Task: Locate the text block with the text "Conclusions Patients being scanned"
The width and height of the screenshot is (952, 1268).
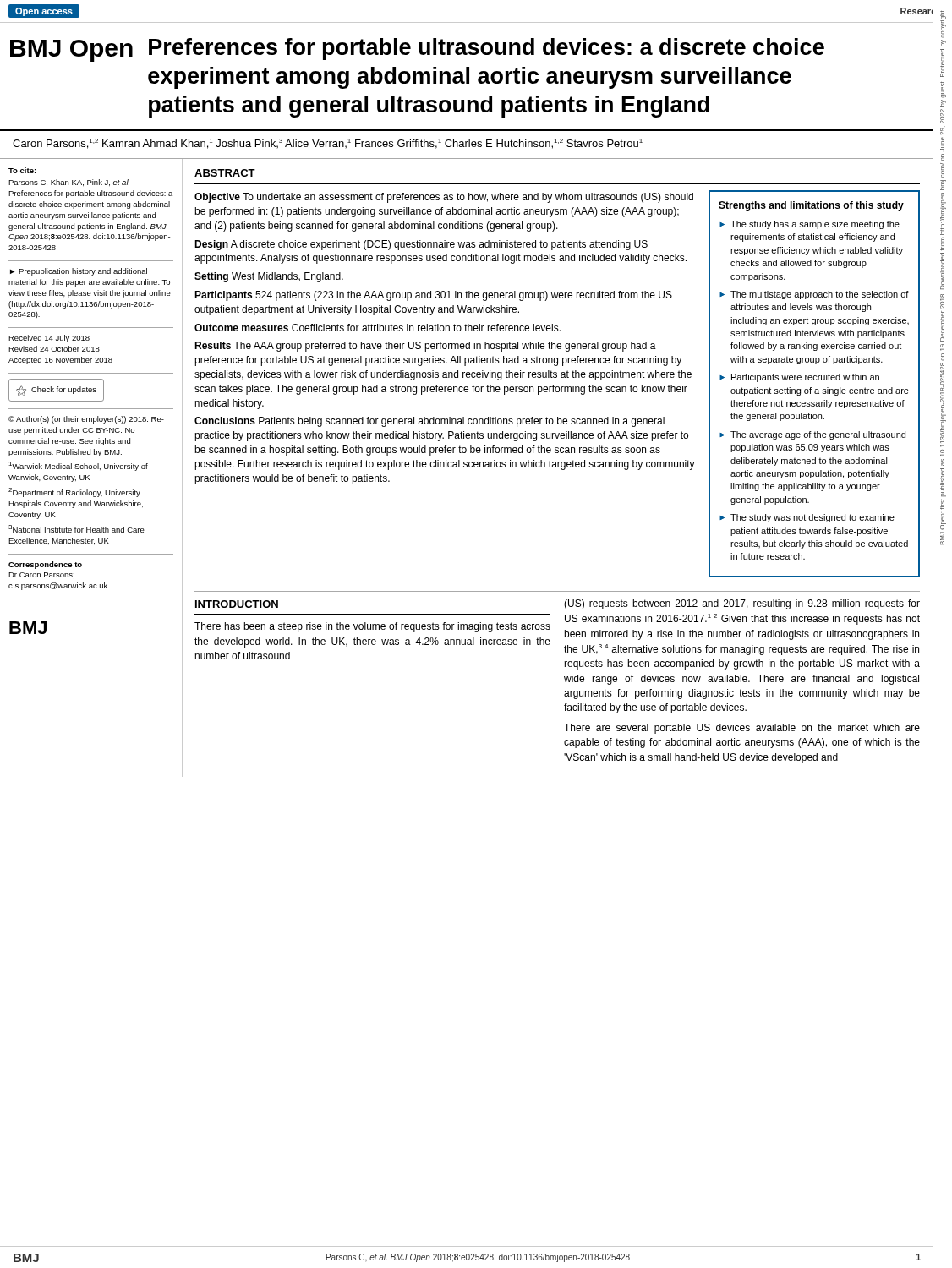Action: pos(445,450)
